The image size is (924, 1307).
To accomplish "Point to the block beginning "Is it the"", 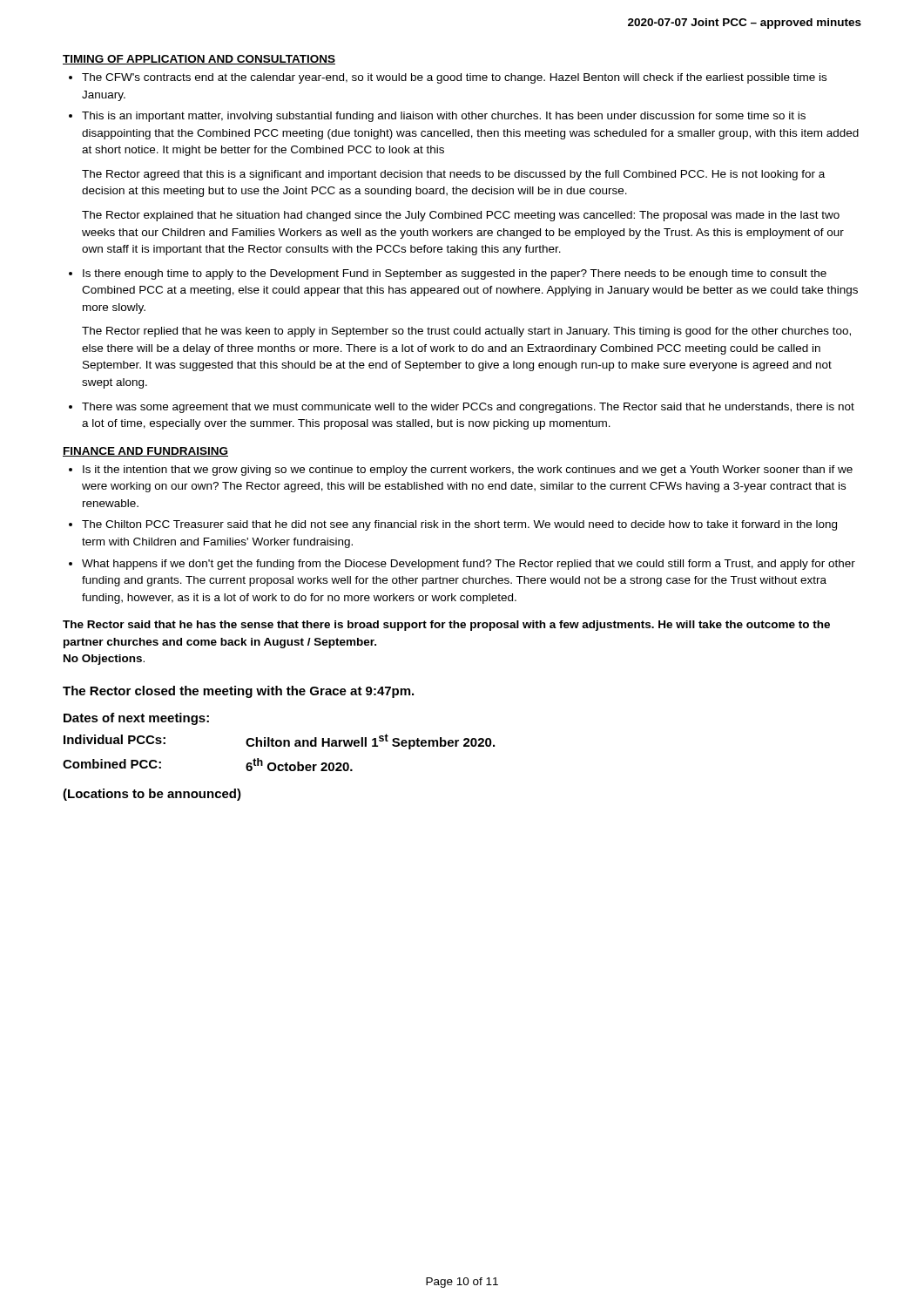I will [467, 486].
